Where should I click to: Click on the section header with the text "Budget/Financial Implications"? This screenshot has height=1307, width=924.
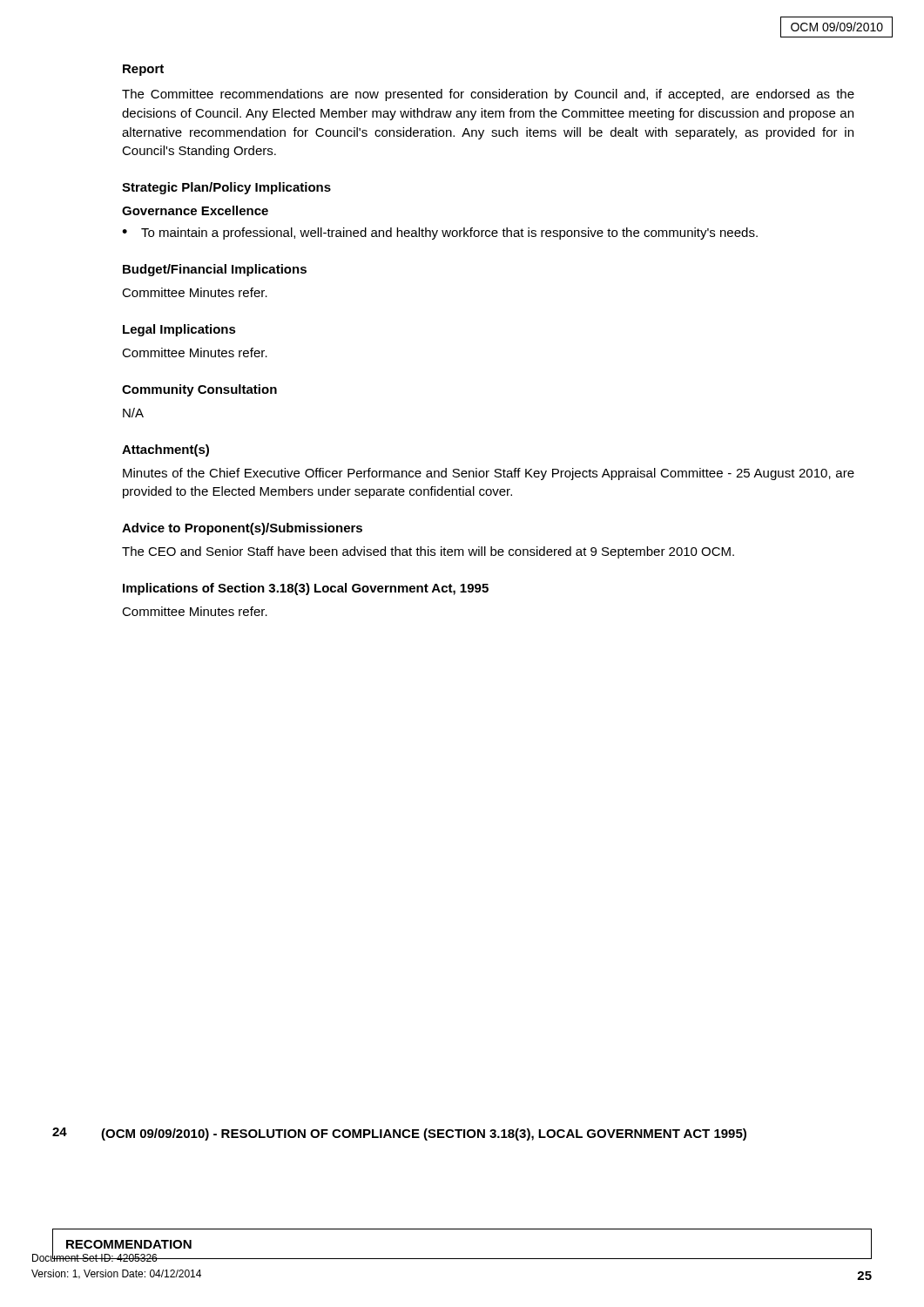215,269
